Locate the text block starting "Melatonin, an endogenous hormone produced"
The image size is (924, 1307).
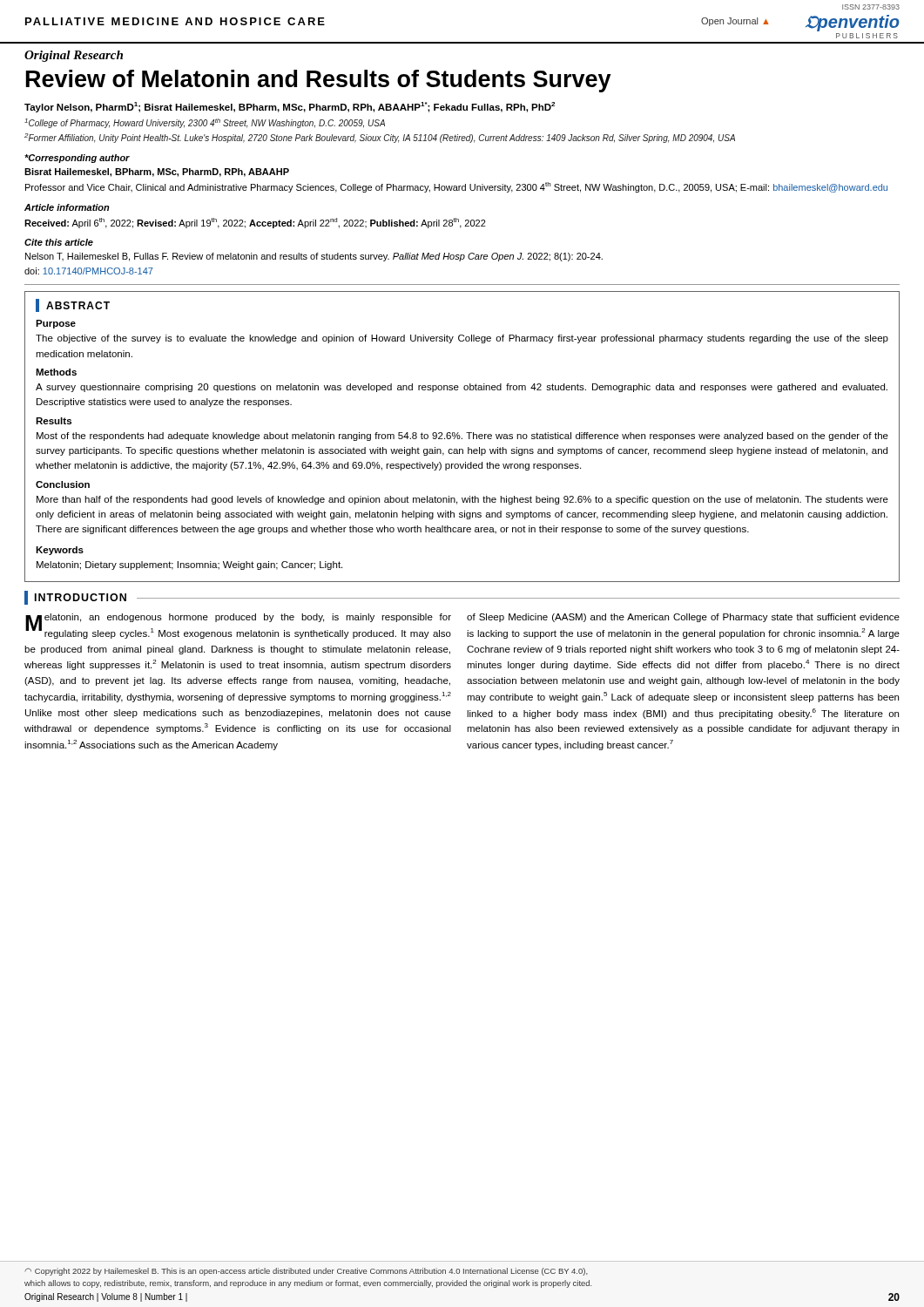(x=238, y=680)
